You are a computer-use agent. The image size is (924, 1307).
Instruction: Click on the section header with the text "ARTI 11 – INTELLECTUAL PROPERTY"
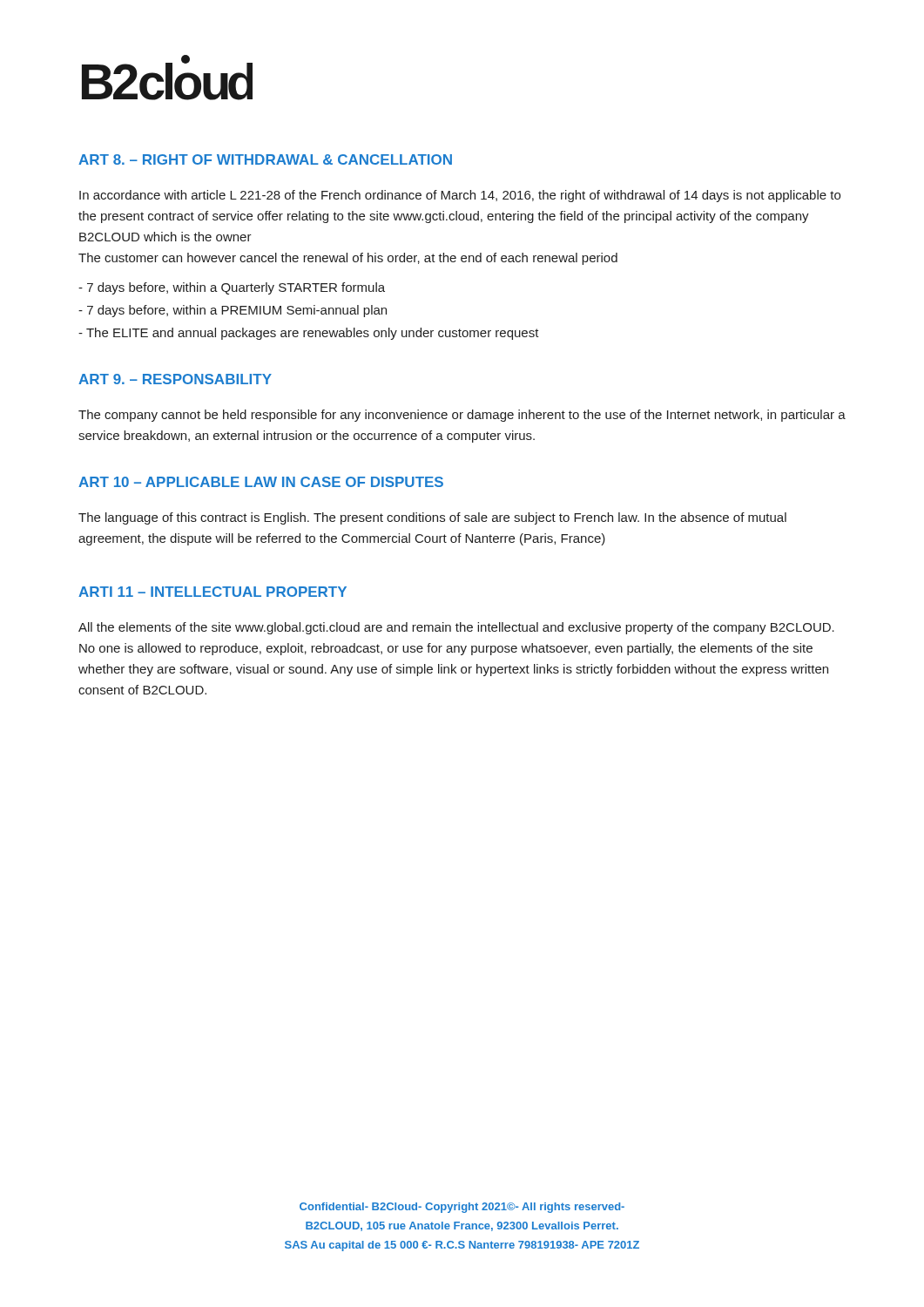tap(213, 592)
